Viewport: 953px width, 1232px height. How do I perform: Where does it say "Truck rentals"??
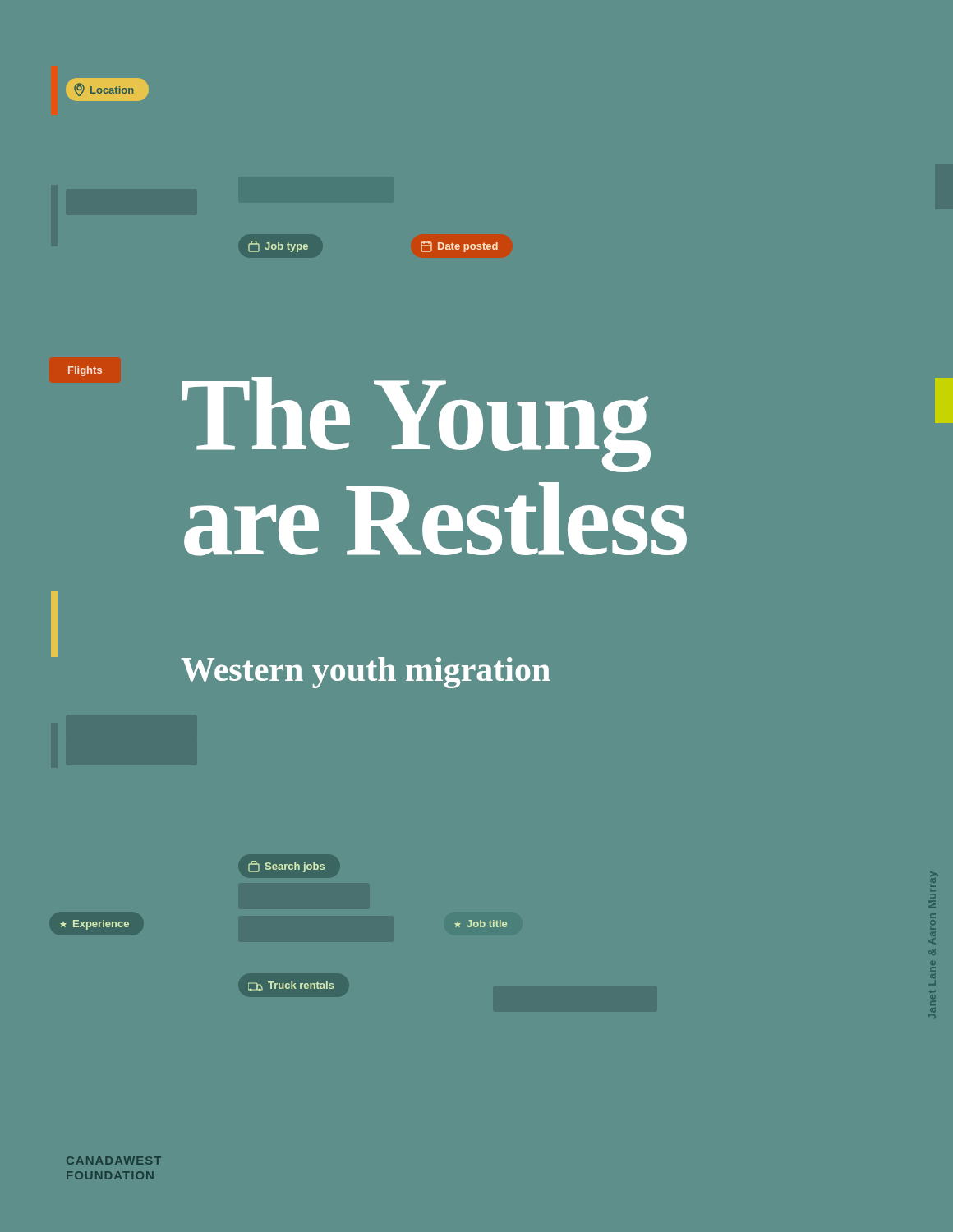pos(291,985)
